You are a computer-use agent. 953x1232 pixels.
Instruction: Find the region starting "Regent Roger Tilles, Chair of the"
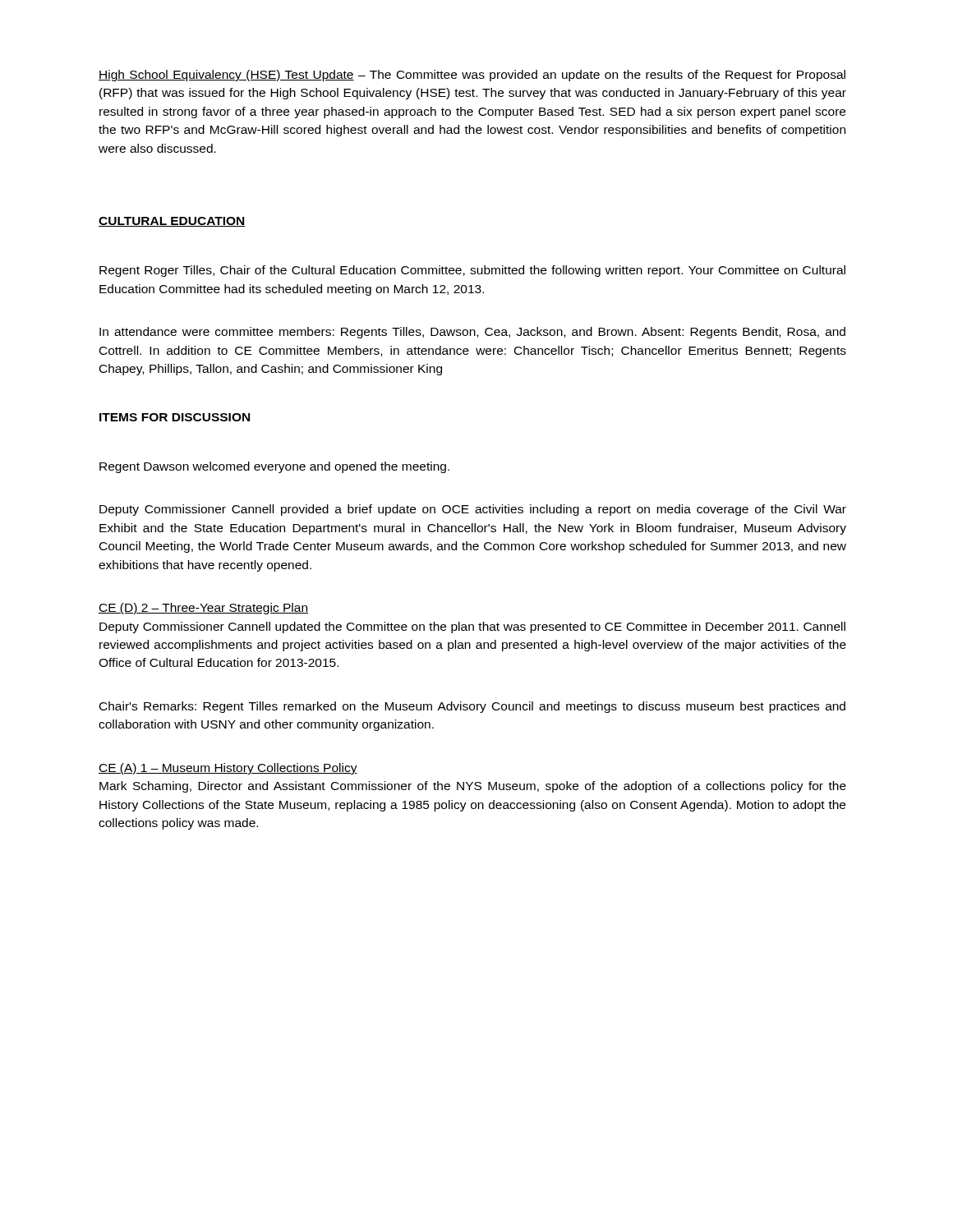click(x=472, y=279)
